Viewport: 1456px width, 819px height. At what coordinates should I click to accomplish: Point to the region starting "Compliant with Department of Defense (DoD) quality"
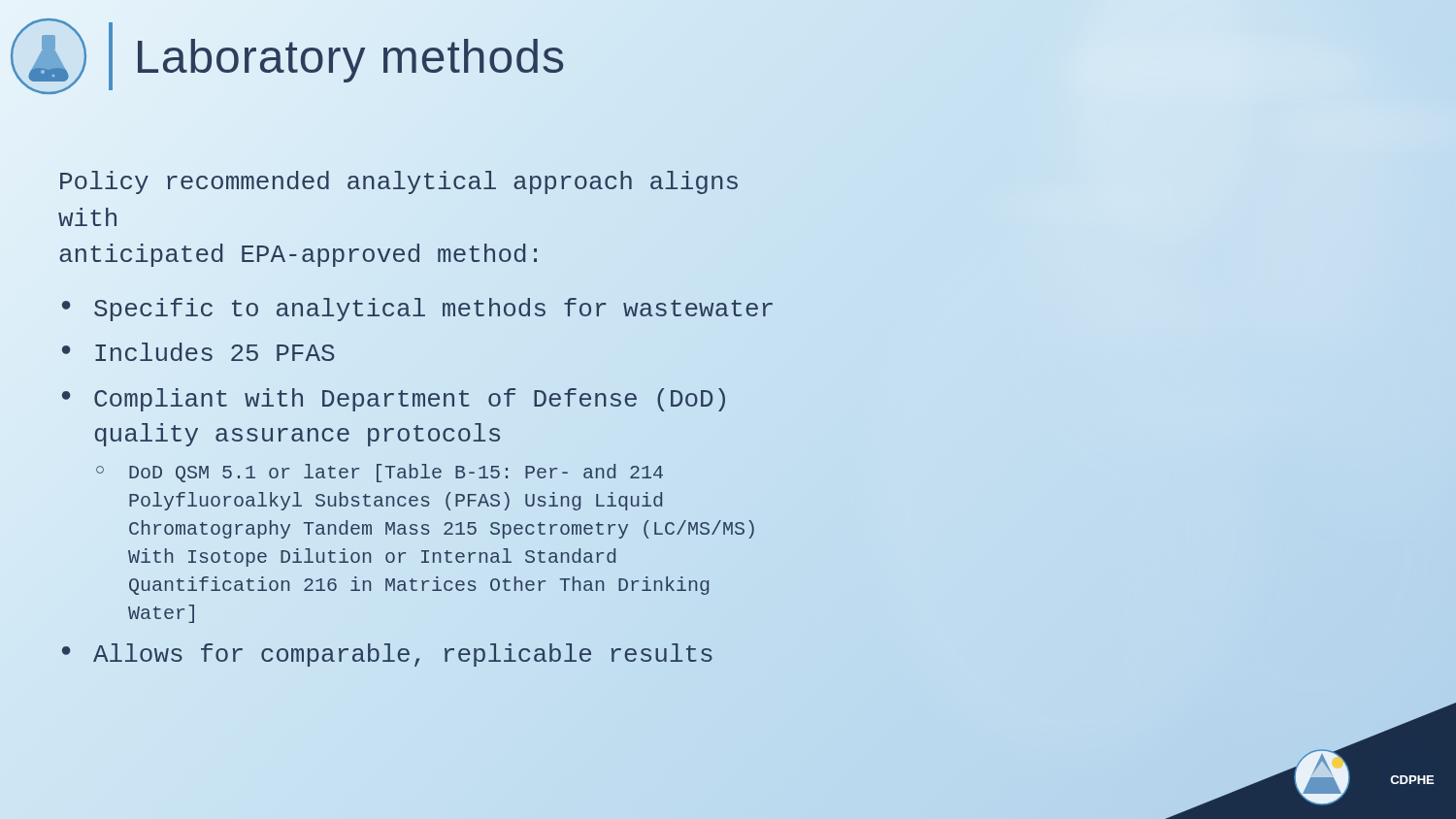tap(435, 506)
